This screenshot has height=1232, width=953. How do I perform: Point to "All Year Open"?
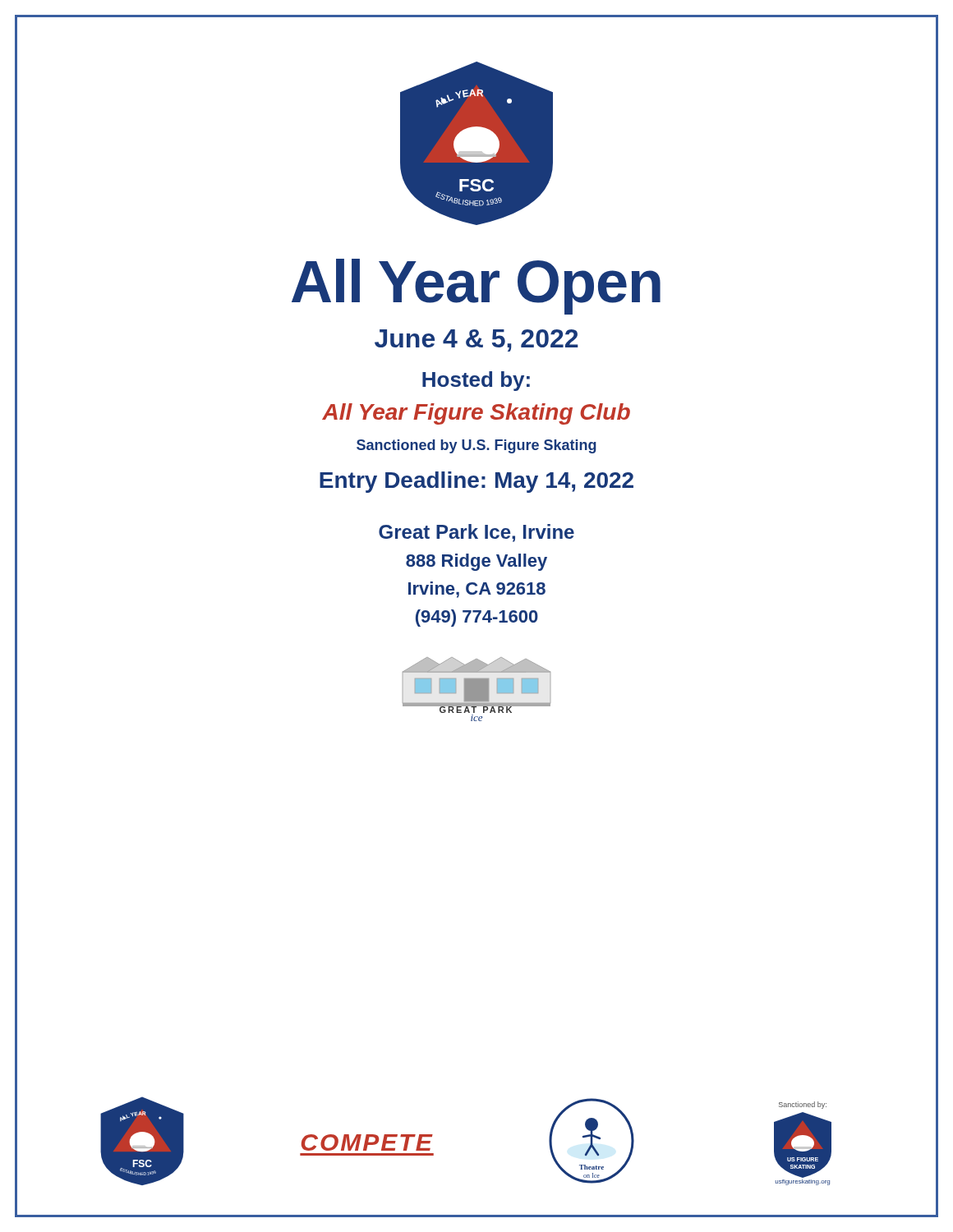[x=476, y=282]
